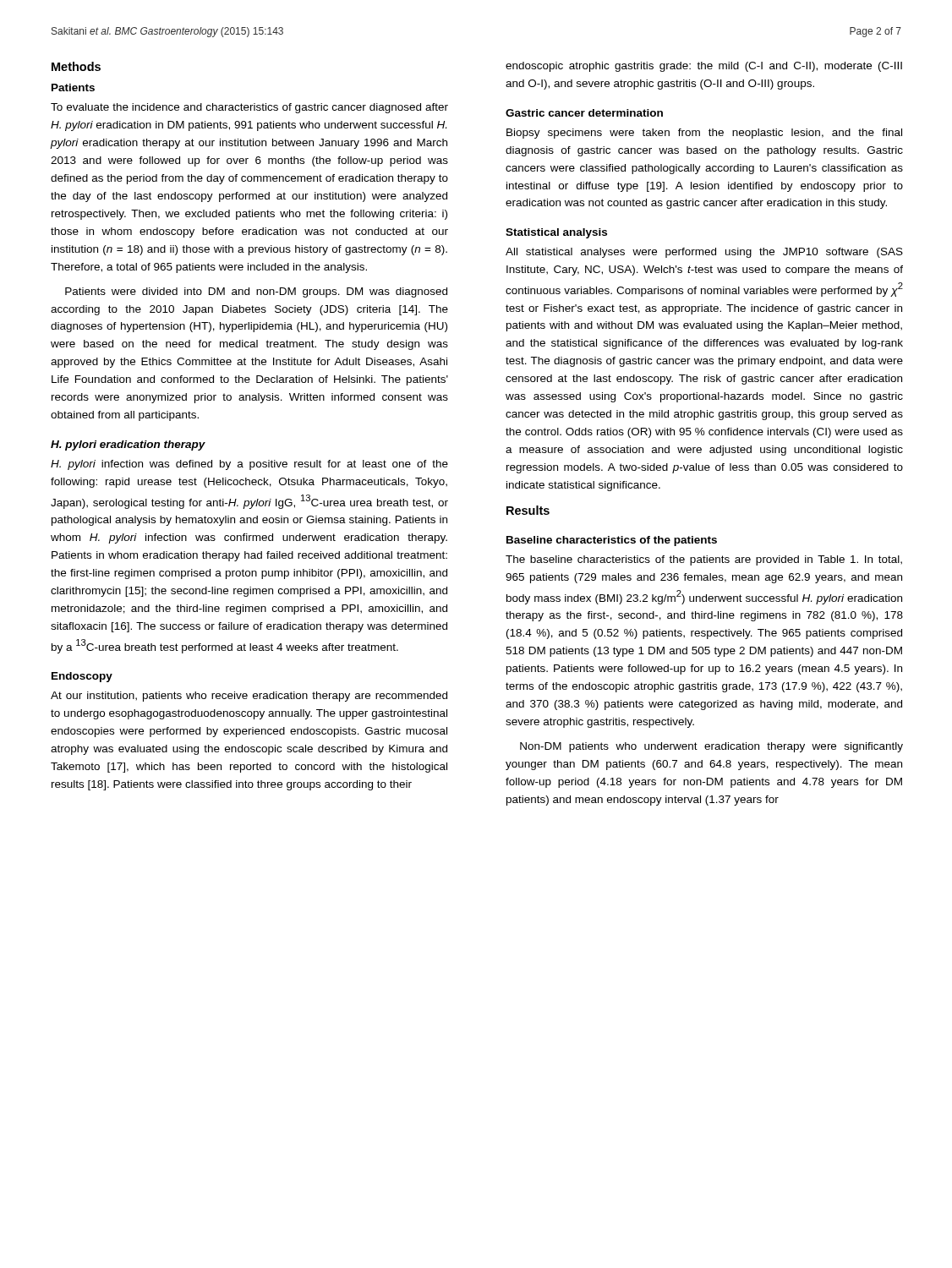This screenshot has width=952, height=1268.
Task: Find the element starting "Biopsy specimens were taken from the neoplastic"
Action: tap(704, 168)
